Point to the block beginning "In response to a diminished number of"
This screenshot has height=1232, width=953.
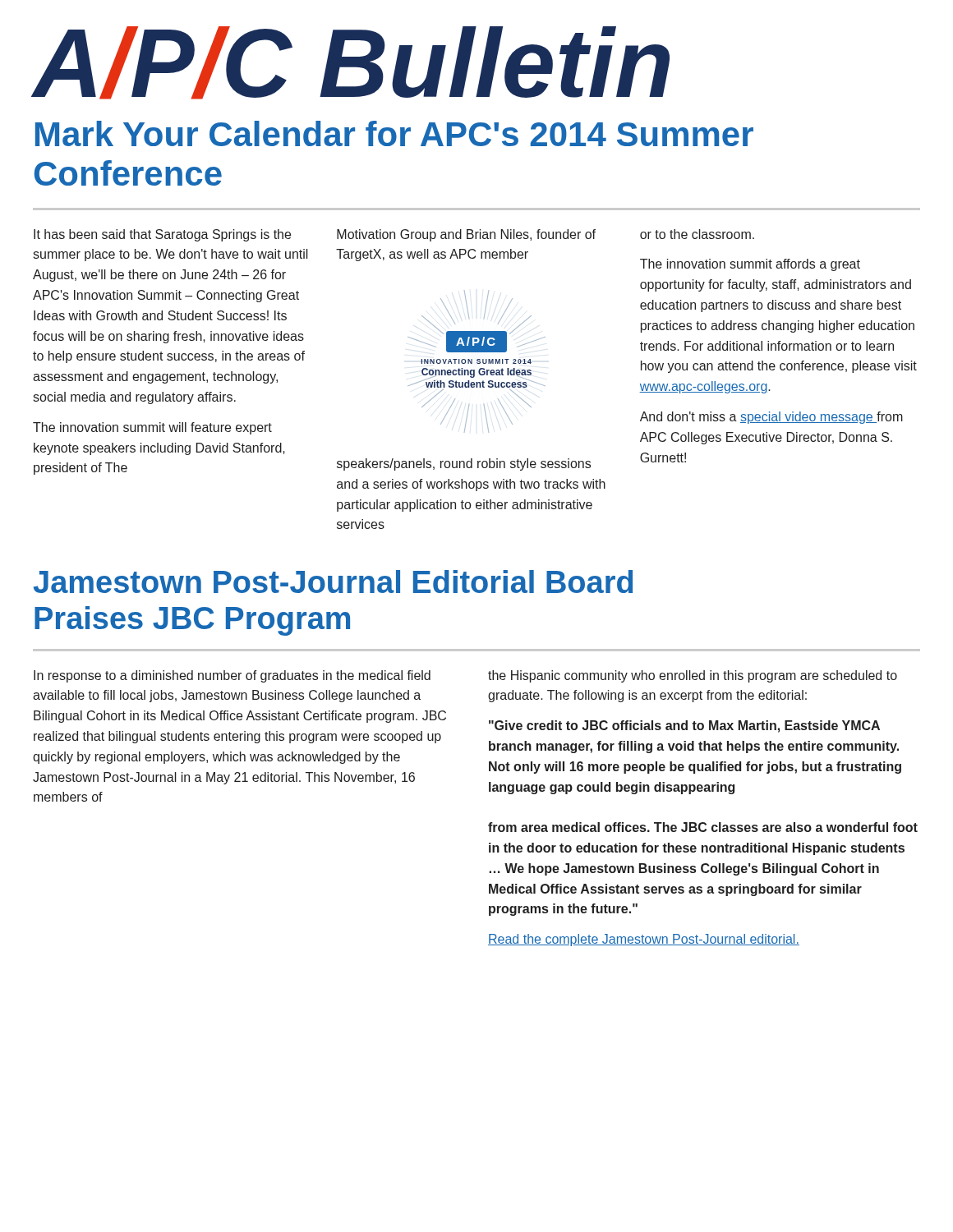point(249,737)
